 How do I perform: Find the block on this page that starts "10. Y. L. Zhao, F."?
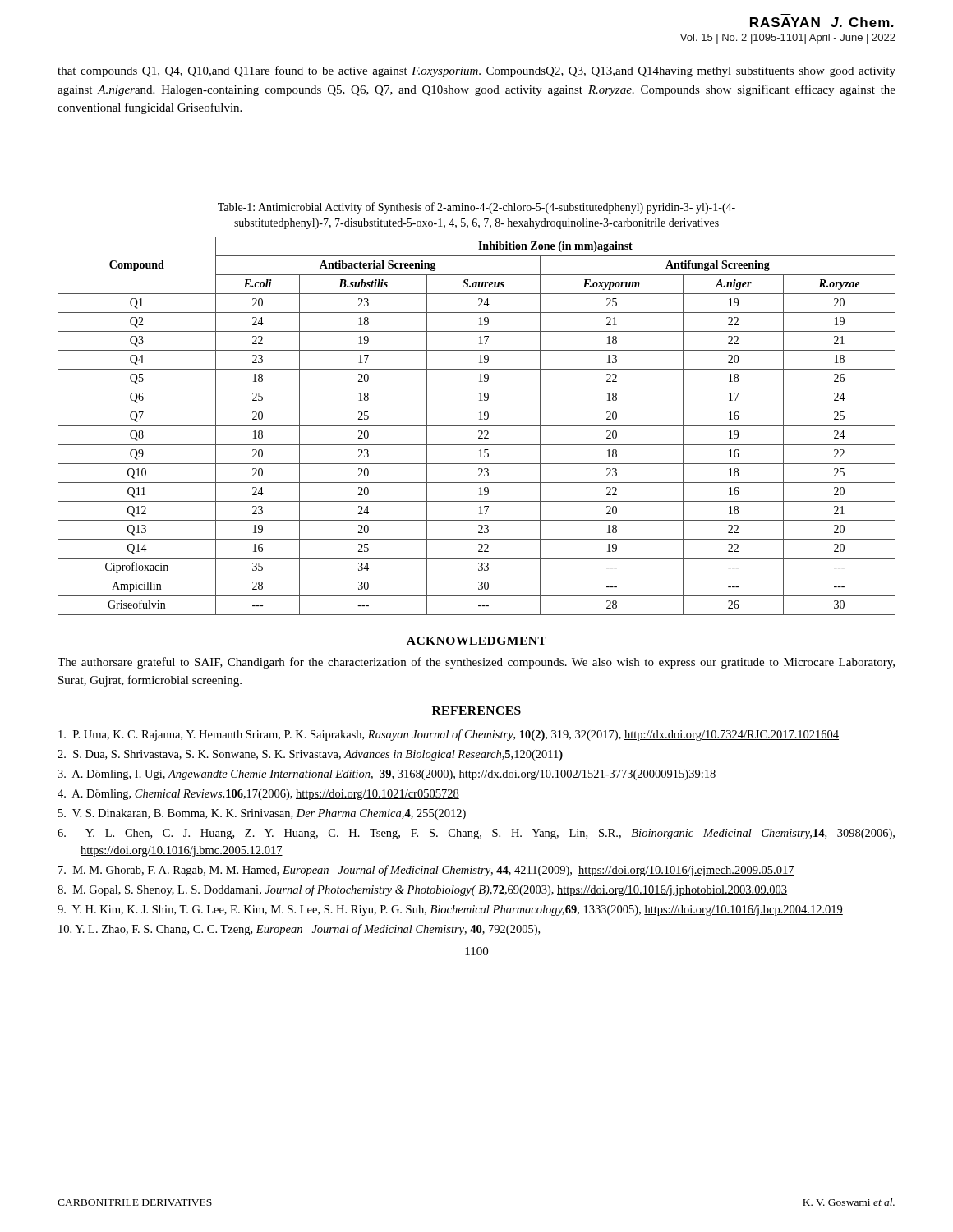click(x=299, y=929)
